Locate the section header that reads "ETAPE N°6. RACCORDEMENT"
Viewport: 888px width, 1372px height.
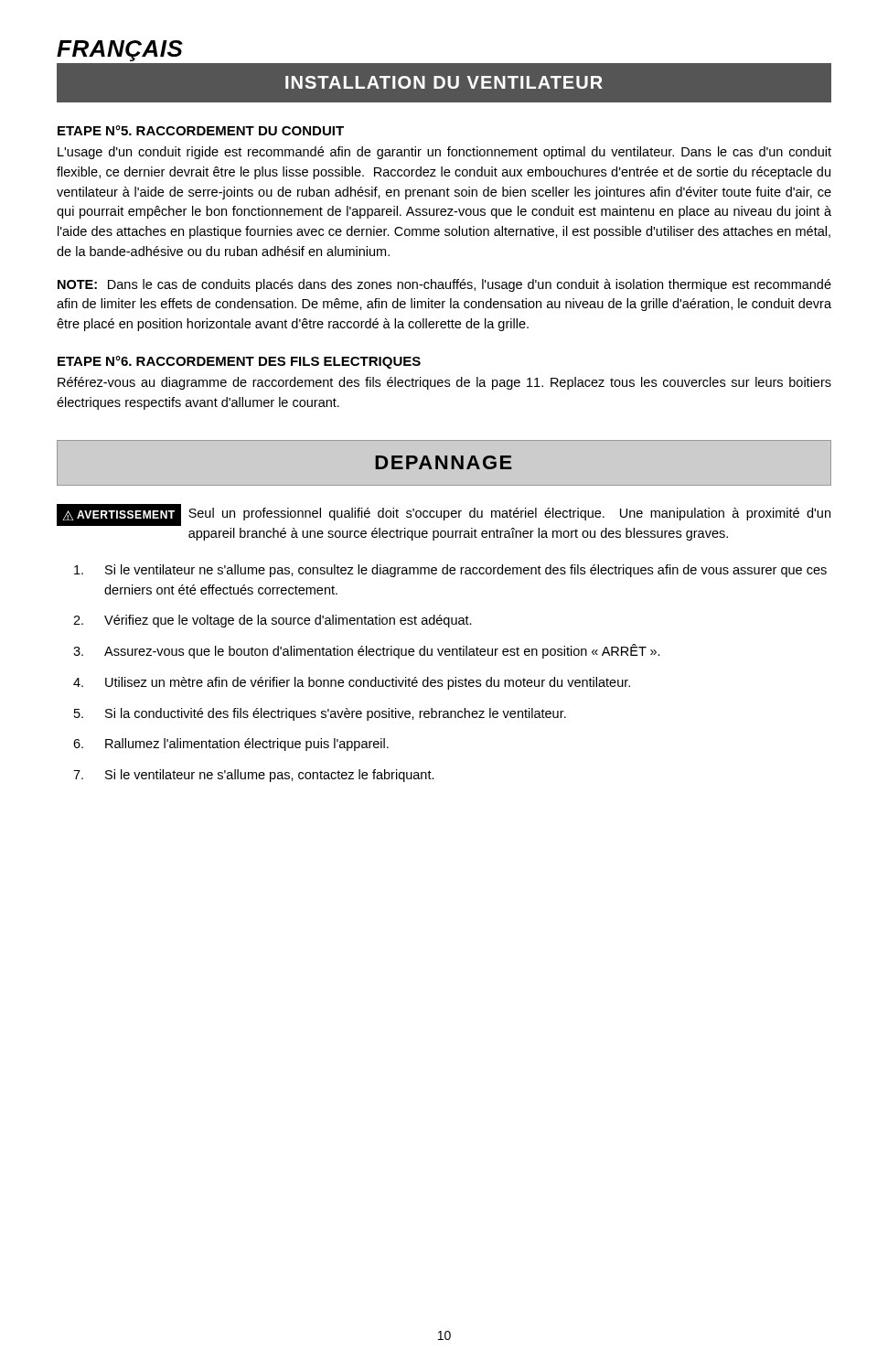coord(239,361)
